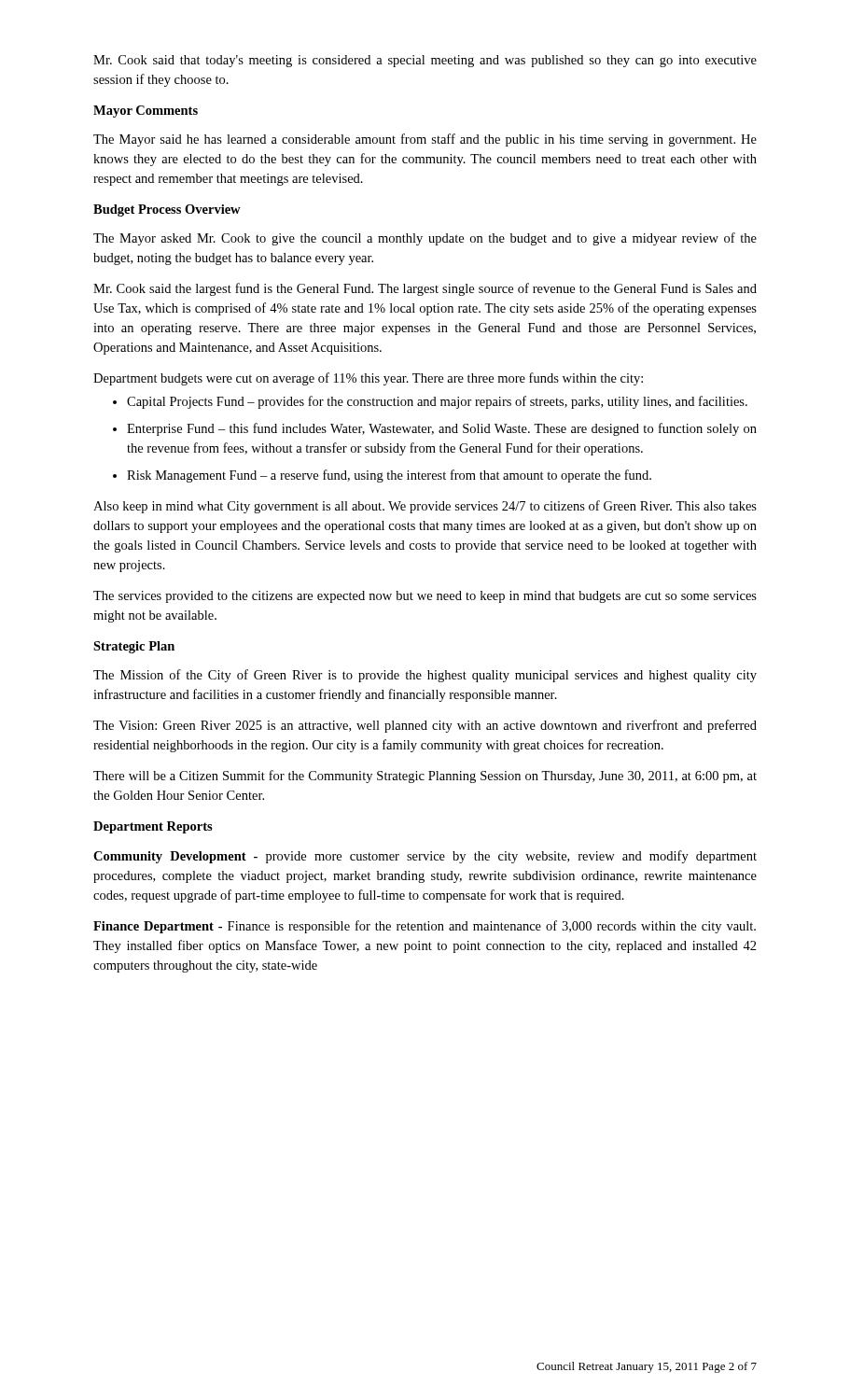Navigate to the element starting "The Mayor said he has learned a considerable"
The width and height of the screenshot is (850, 1400).
click(425, 159)
